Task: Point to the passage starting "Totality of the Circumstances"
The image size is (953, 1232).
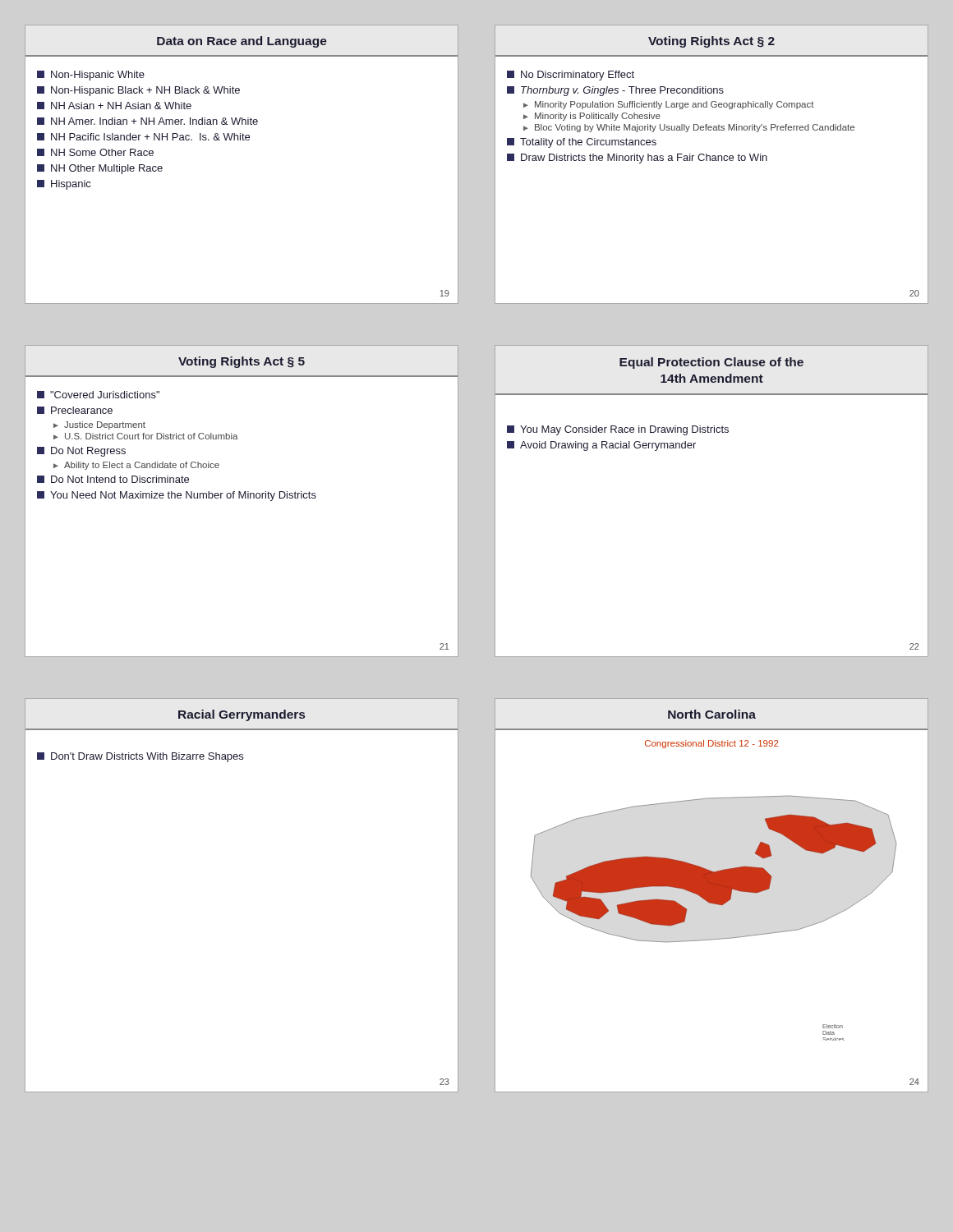Action: click(582, 142)
